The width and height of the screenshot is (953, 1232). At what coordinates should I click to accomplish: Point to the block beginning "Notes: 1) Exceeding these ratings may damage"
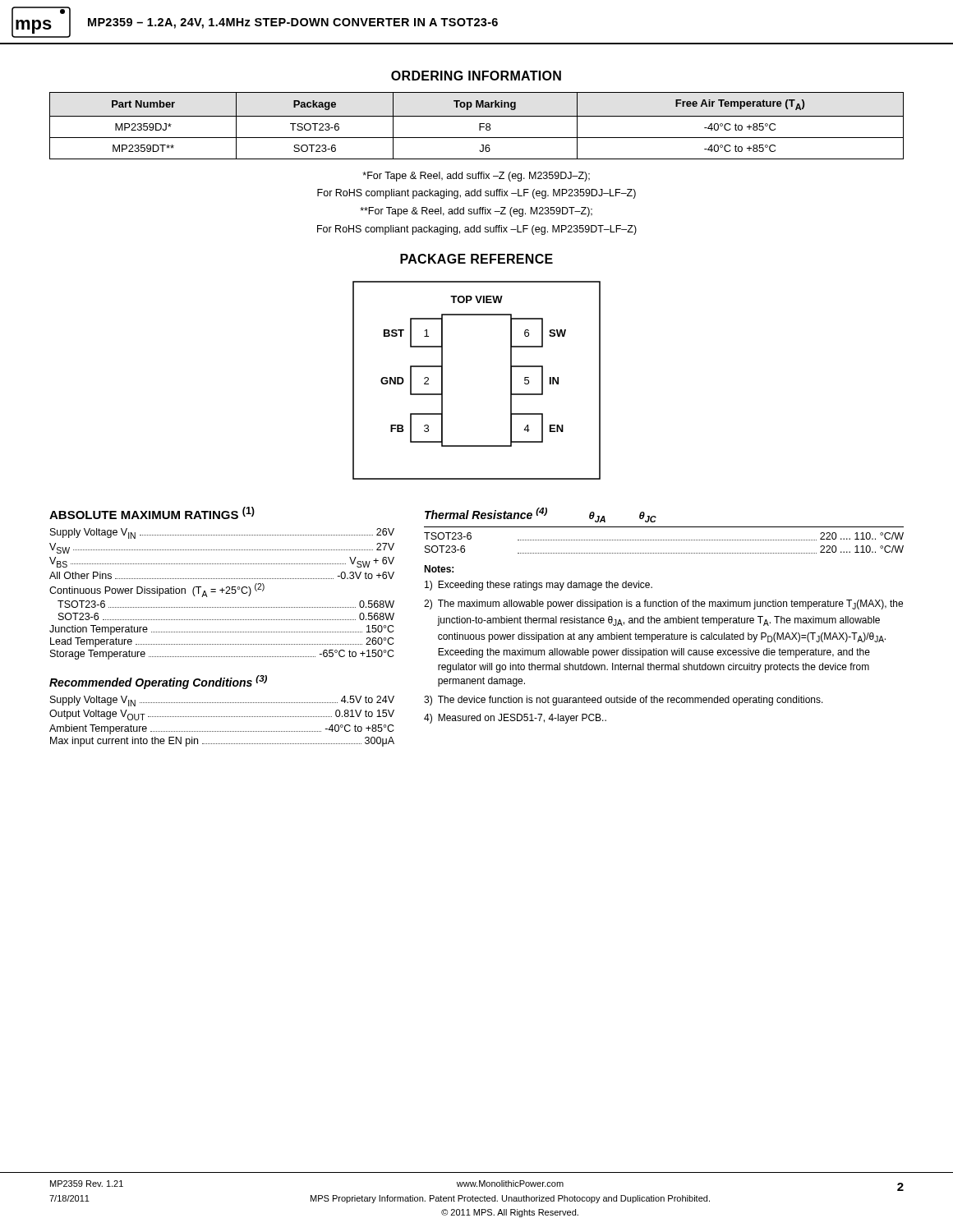click(x=664, y=645)
